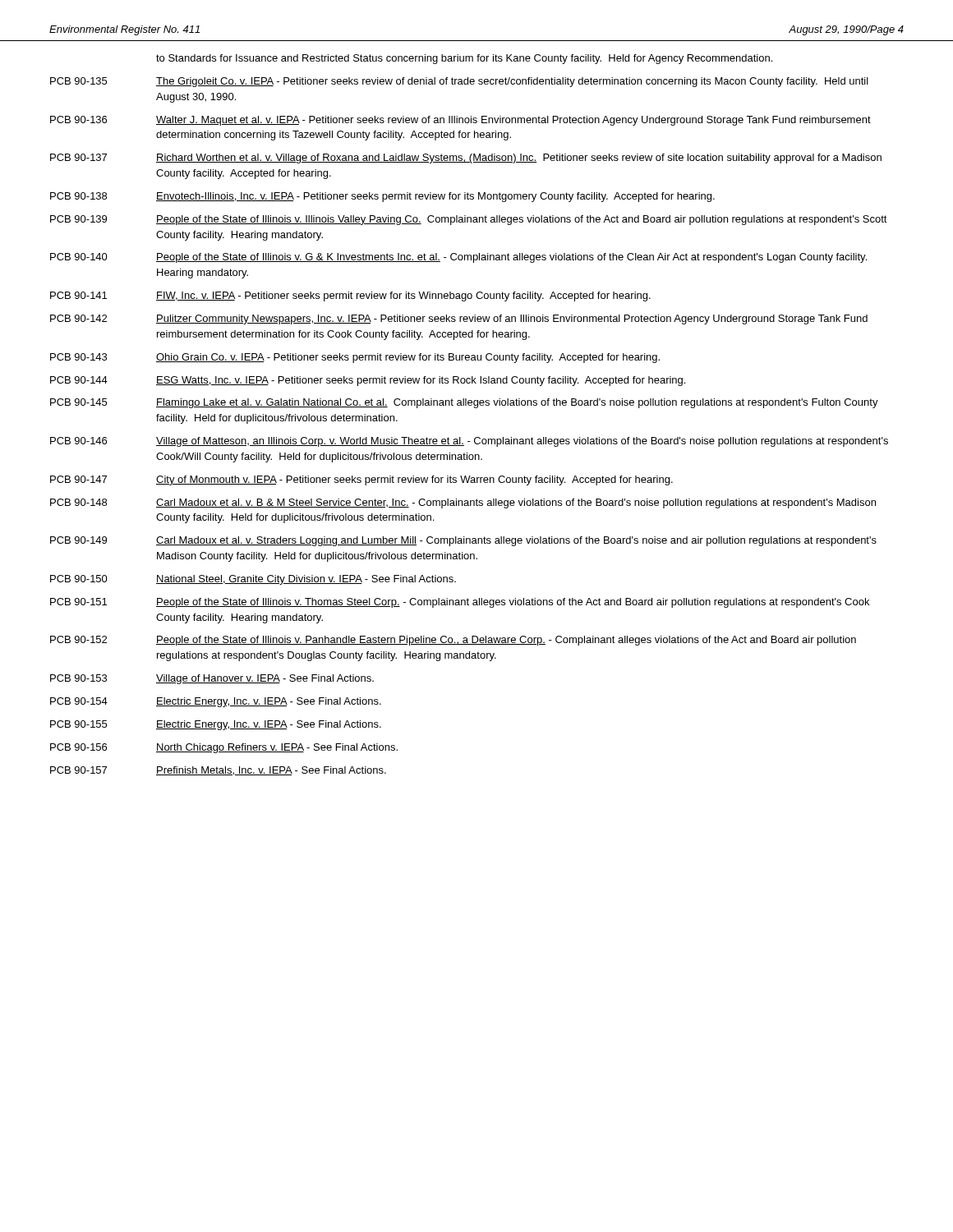Locate the block of text that opens with "PCB 90-150 National Steel, Granite City Division v."
953x1232 pixels.
tap(253, 580)
